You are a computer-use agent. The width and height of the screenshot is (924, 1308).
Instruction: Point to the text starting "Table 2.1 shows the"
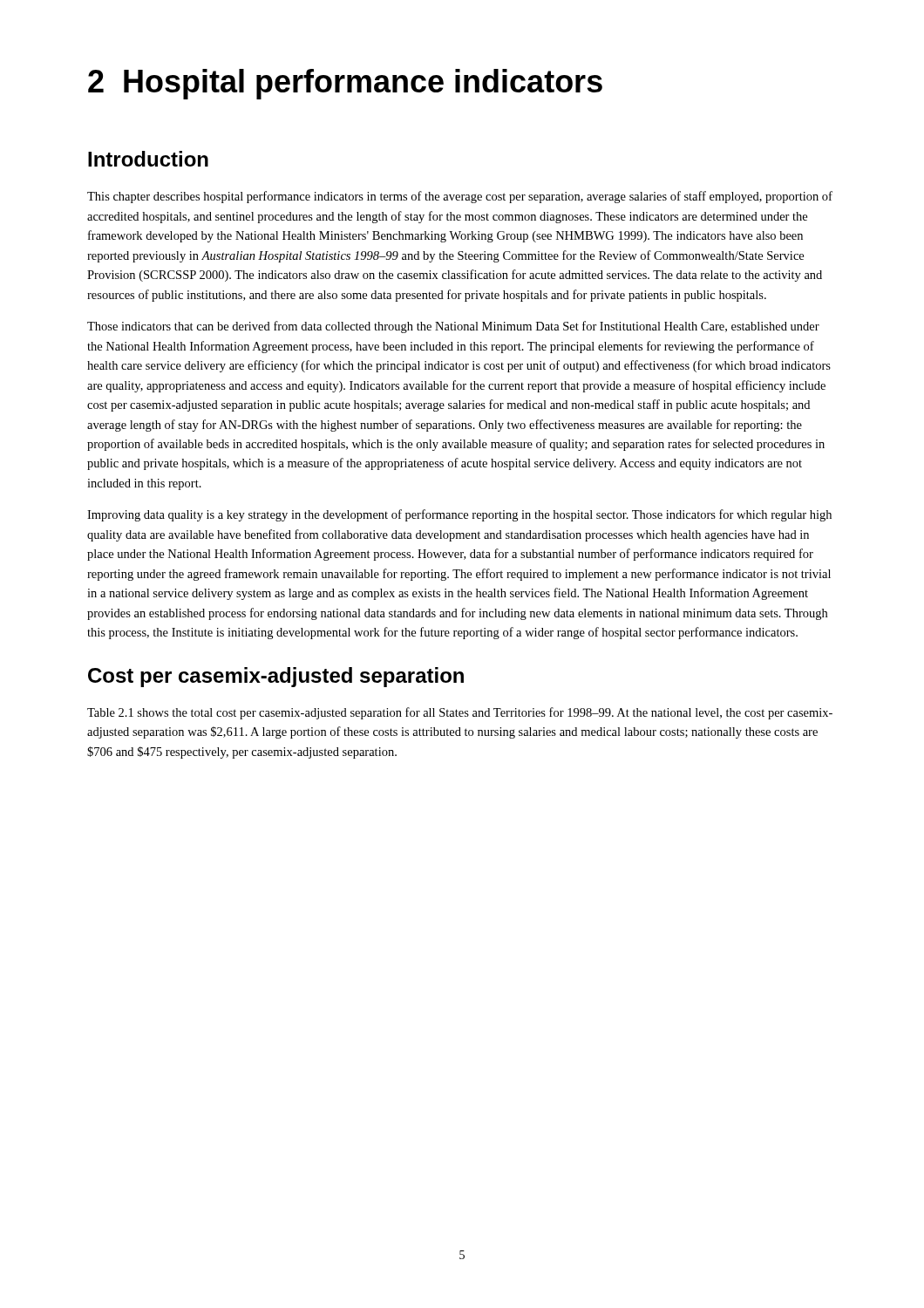click(x=460, y=732)
